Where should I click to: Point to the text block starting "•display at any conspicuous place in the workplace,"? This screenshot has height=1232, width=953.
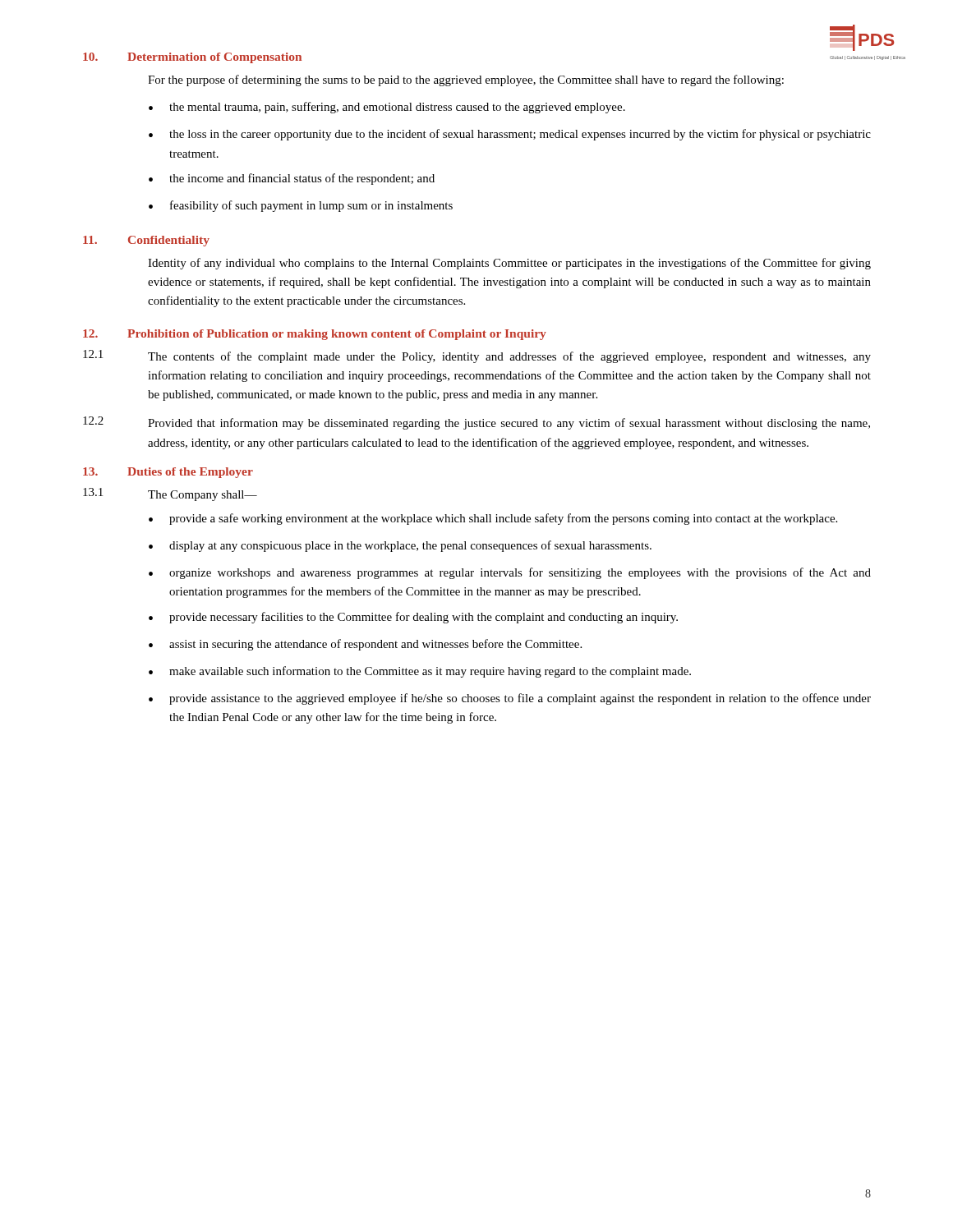pyautogui.click(x=509, y=547)
